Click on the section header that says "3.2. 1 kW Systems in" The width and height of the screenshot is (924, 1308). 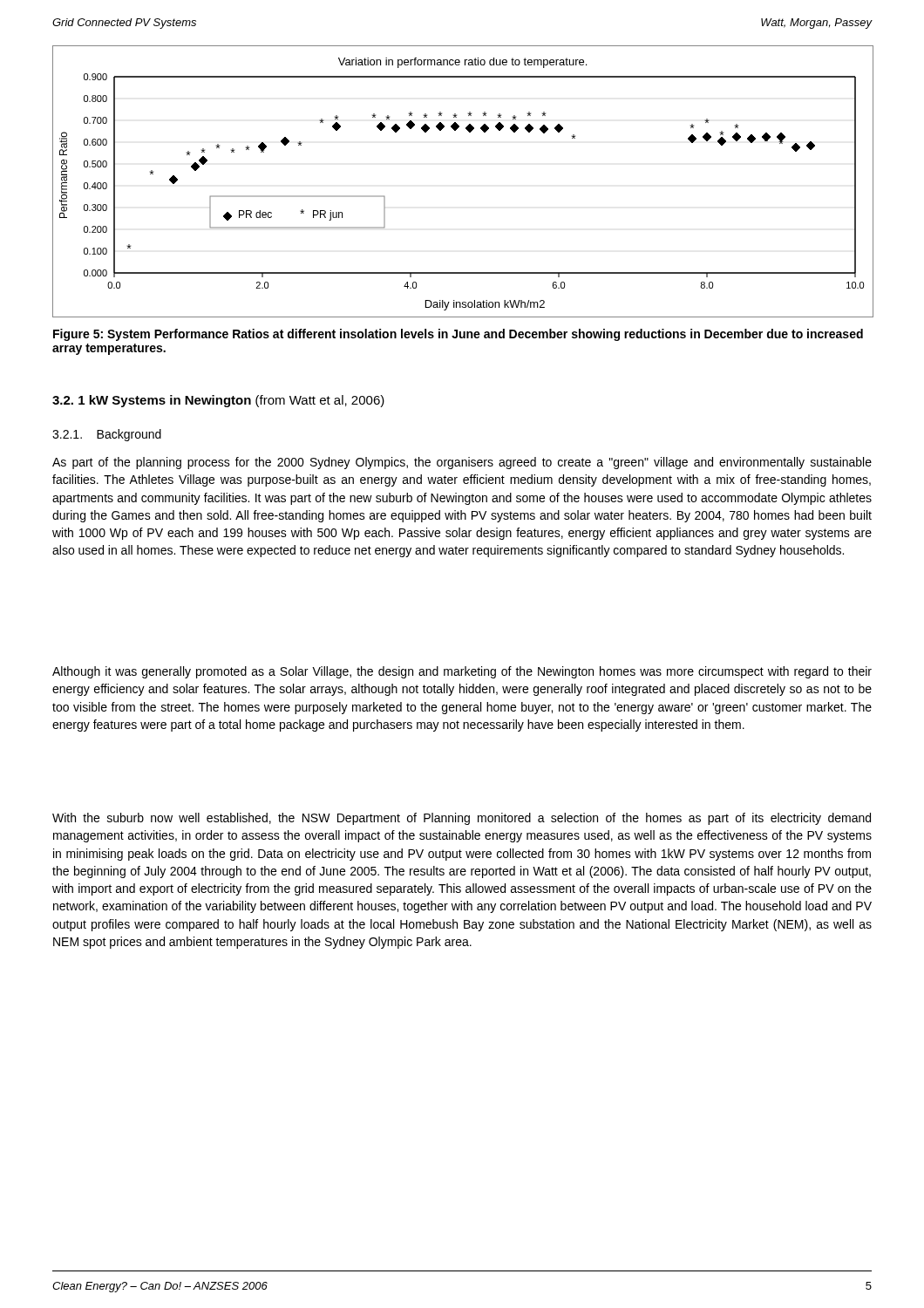tap(218, 401)
